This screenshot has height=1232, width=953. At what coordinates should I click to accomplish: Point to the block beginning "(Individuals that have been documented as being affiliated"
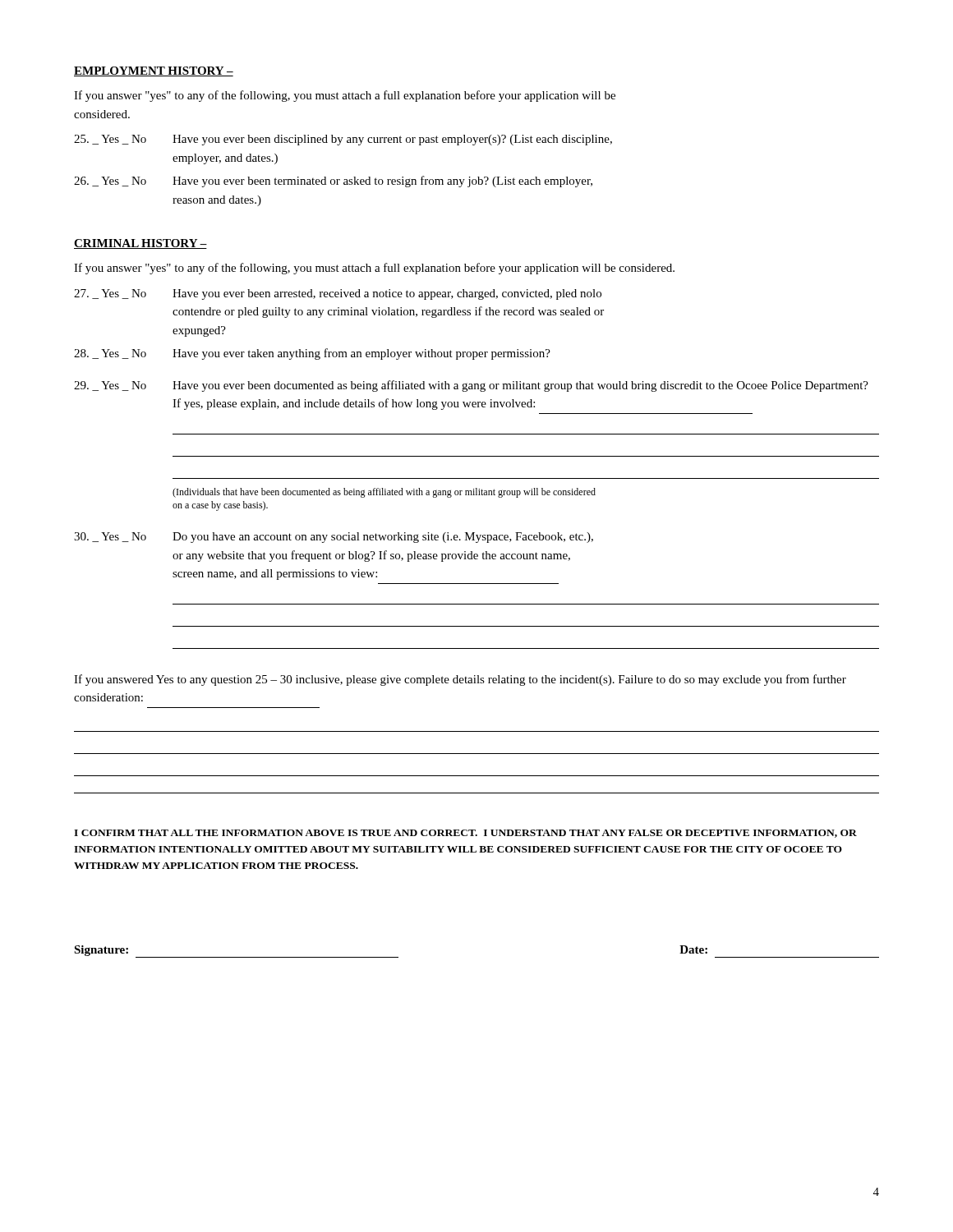(x=384, y=498)
